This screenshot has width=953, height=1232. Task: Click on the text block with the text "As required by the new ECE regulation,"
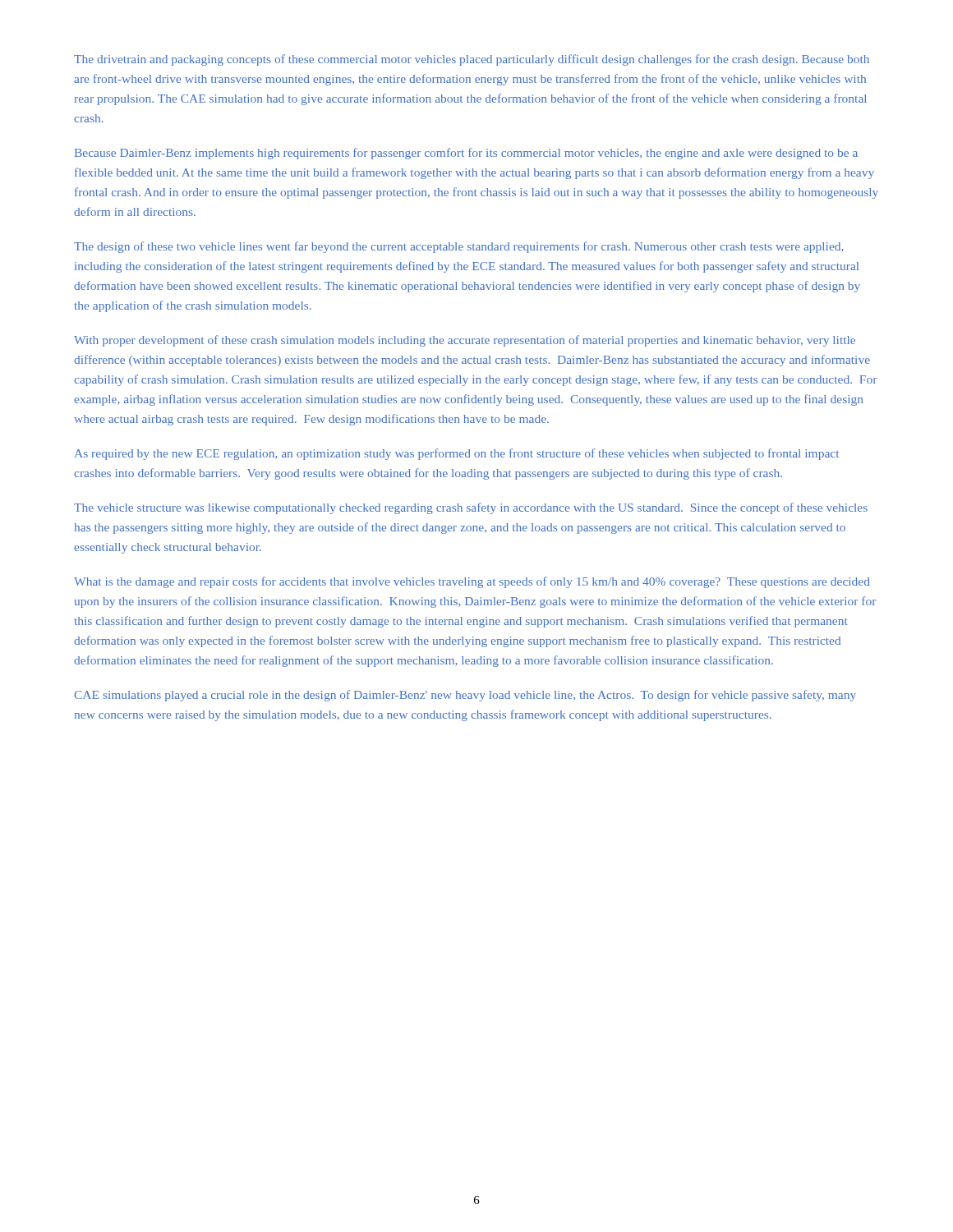coord(457,463)
